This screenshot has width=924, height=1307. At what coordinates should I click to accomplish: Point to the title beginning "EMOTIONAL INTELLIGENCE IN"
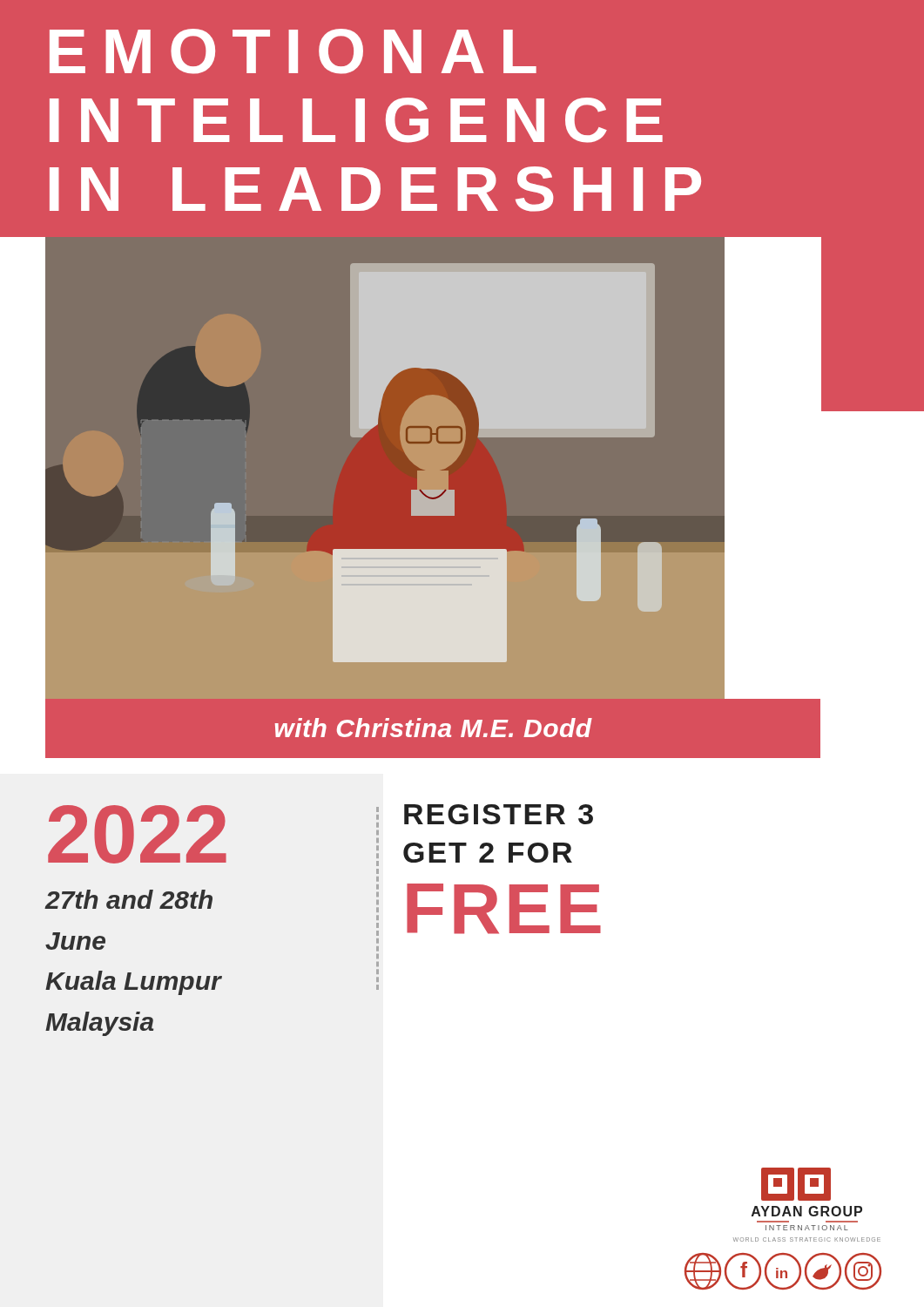pyautogui.click(x=381, y=120)
